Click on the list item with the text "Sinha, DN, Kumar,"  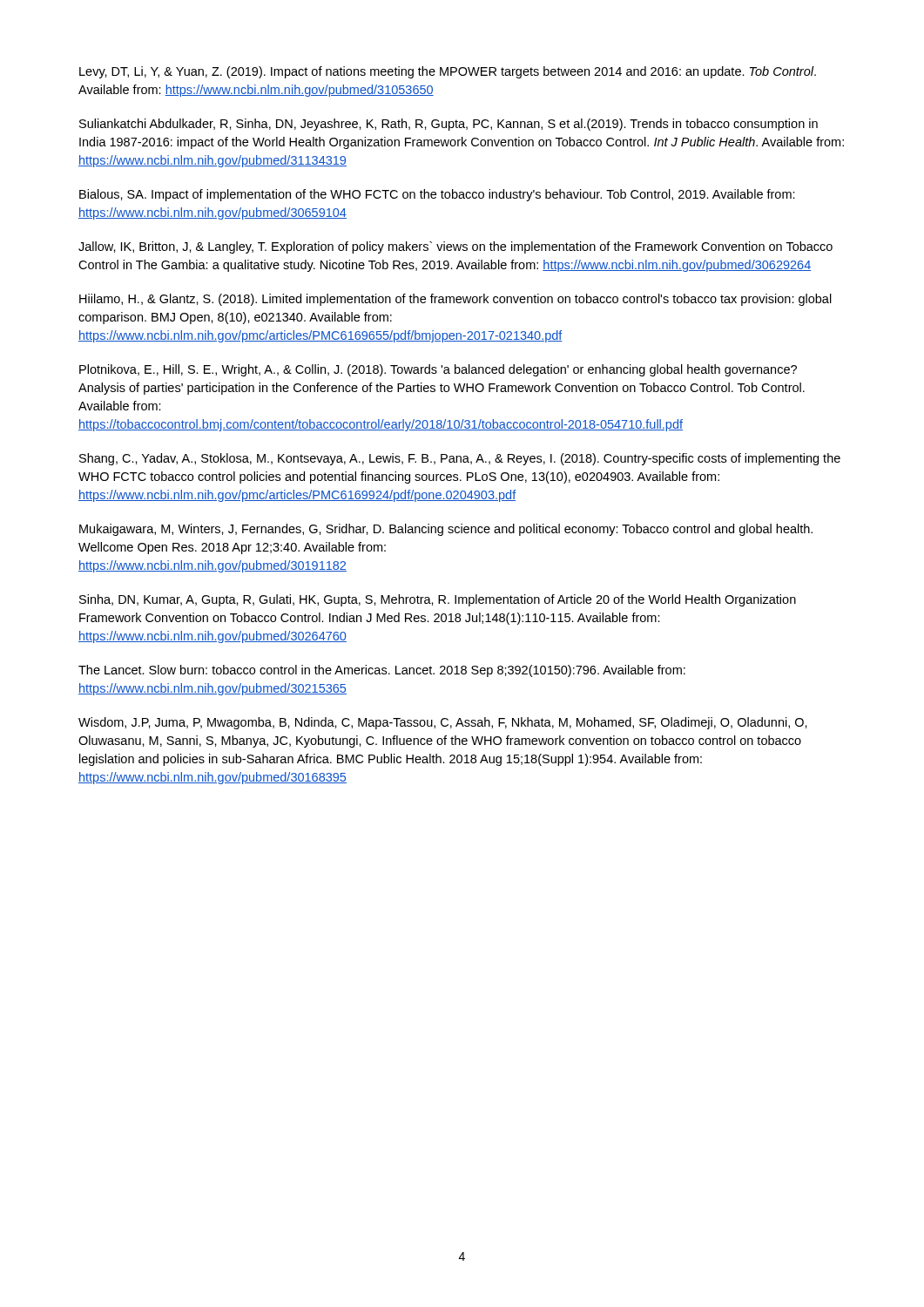(x=437, y=618)
